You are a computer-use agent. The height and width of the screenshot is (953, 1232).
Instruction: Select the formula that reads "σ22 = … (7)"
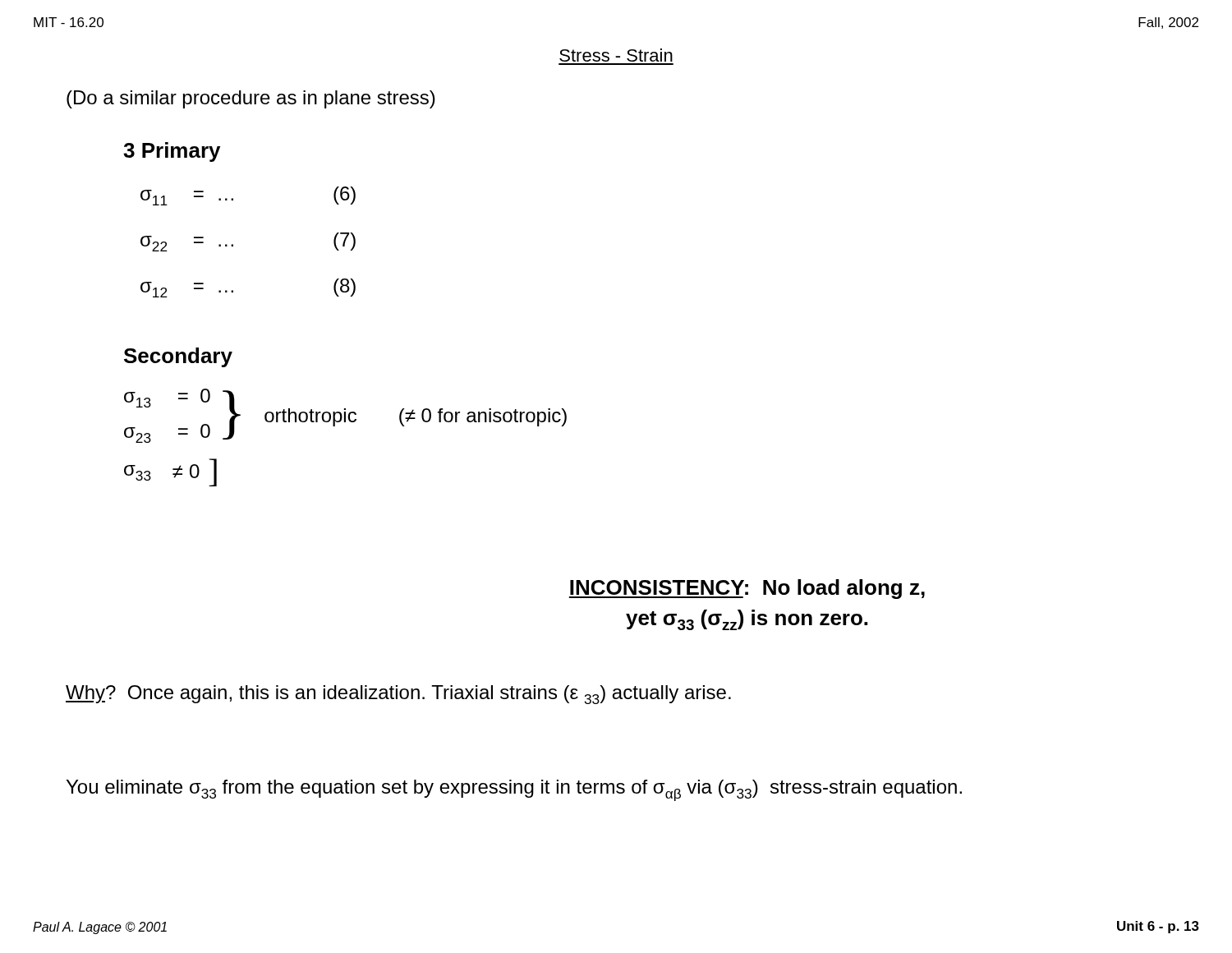coord(150,242)
